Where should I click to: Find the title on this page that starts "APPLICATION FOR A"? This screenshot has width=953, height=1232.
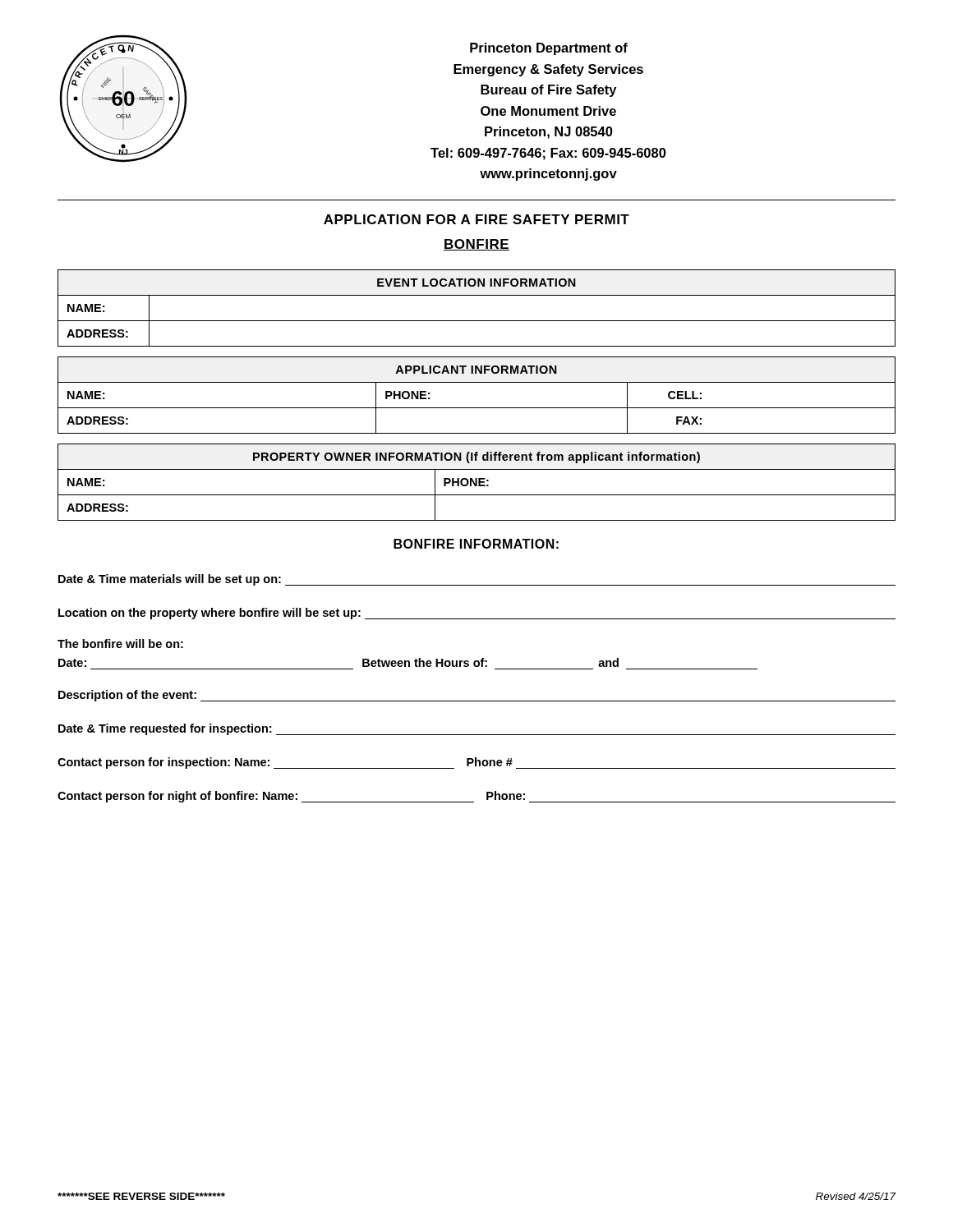pyautogui.click(x=476, y=220)
